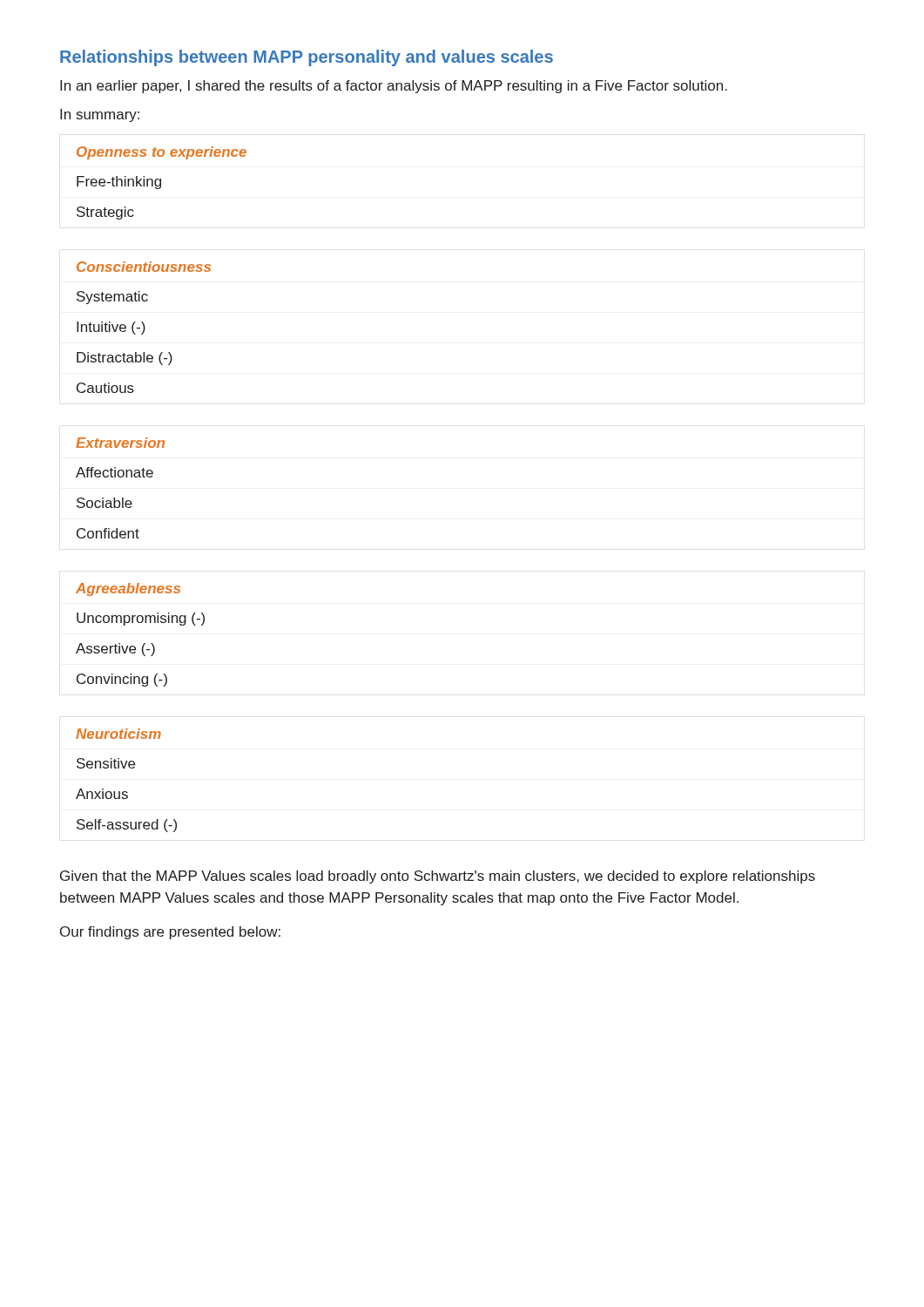Find the table that mentions "Agreeableness Uncompromising (-) Assertive"

coord(462,633)
